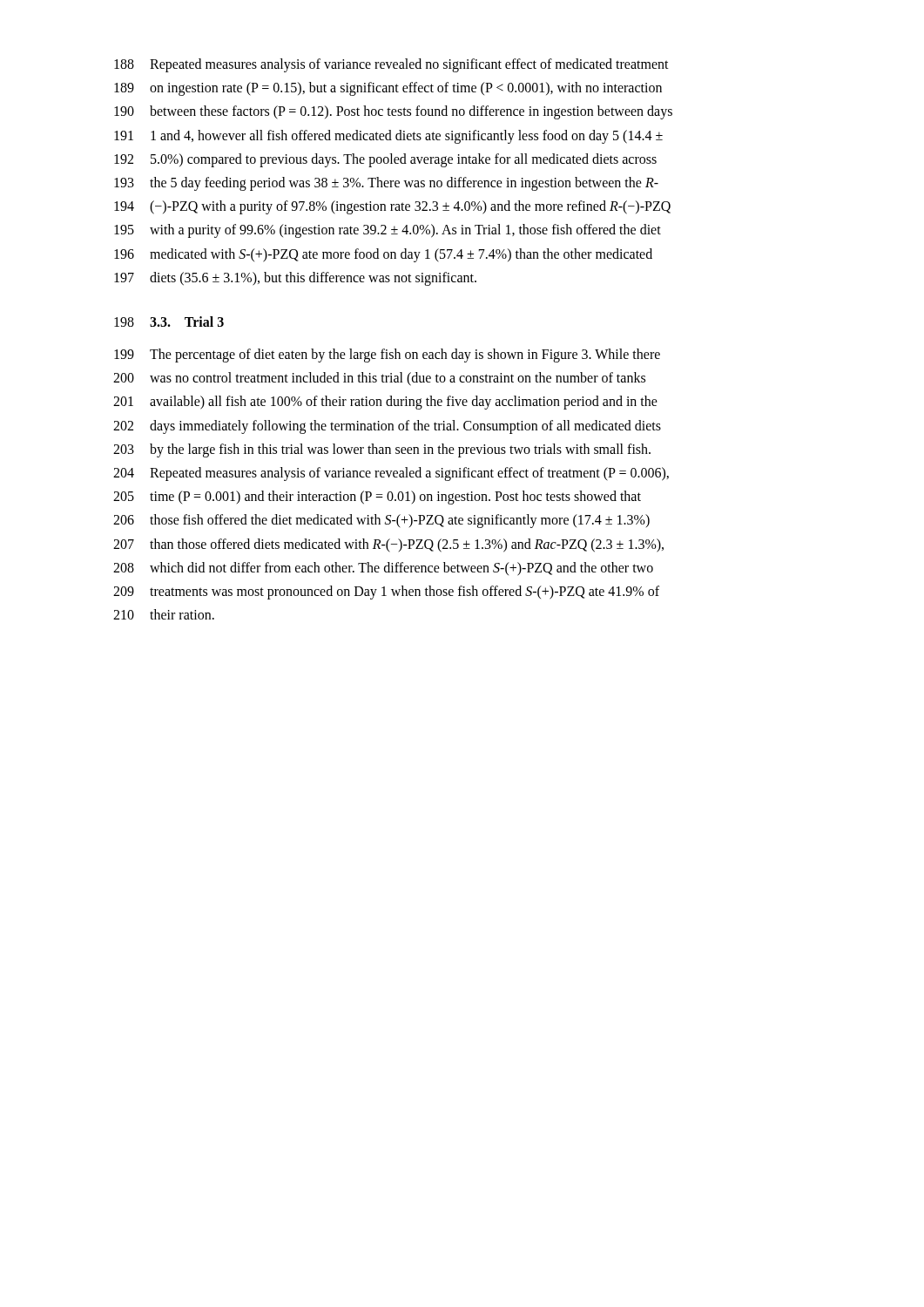Locate the block starting "194 (−)-PZQ with a"
Viewport: 924px width, 1307px height.
(x=475, y=206)
